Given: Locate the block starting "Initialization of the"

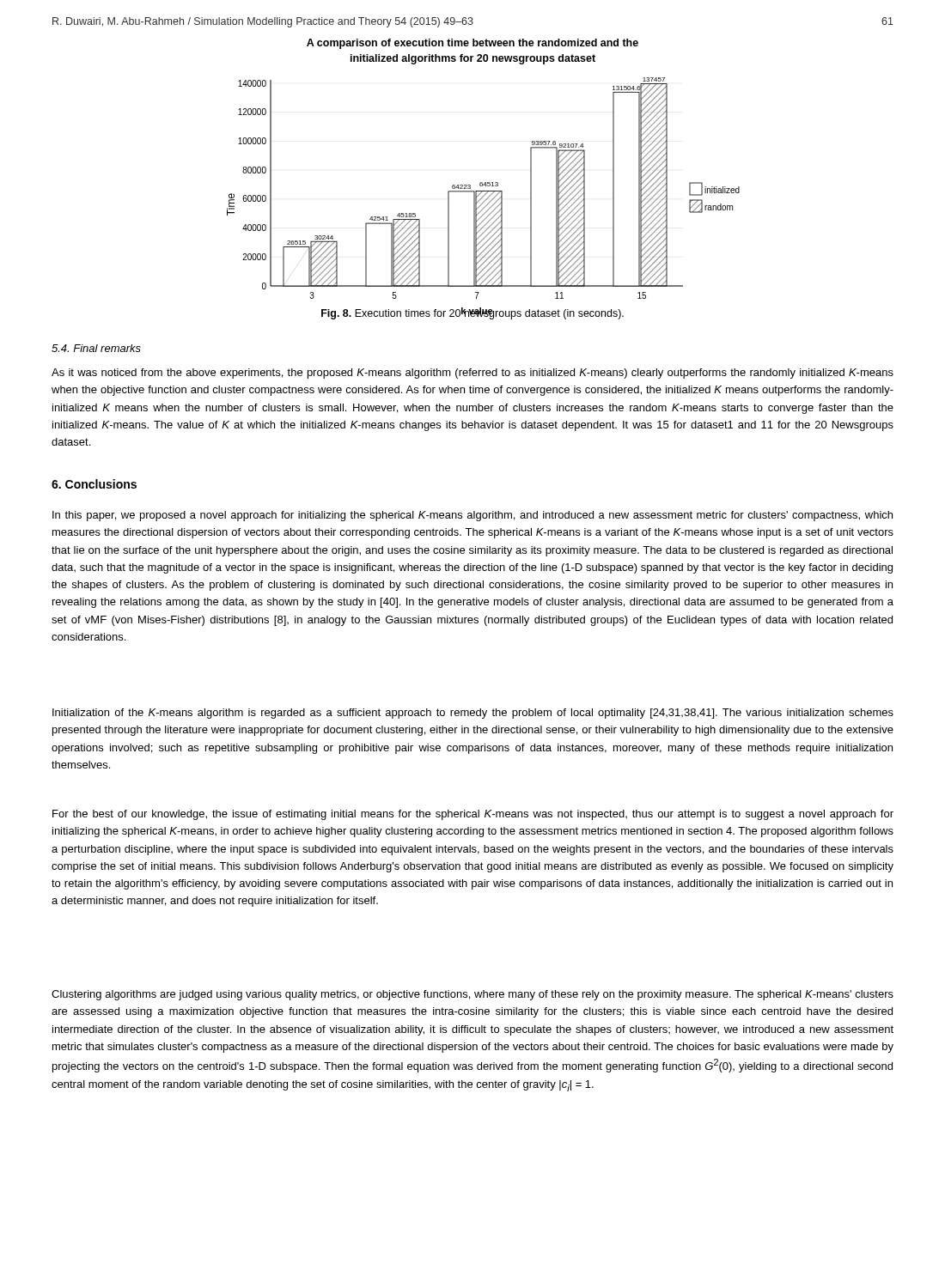Looking at the screenshot, I should click(472, 738).
